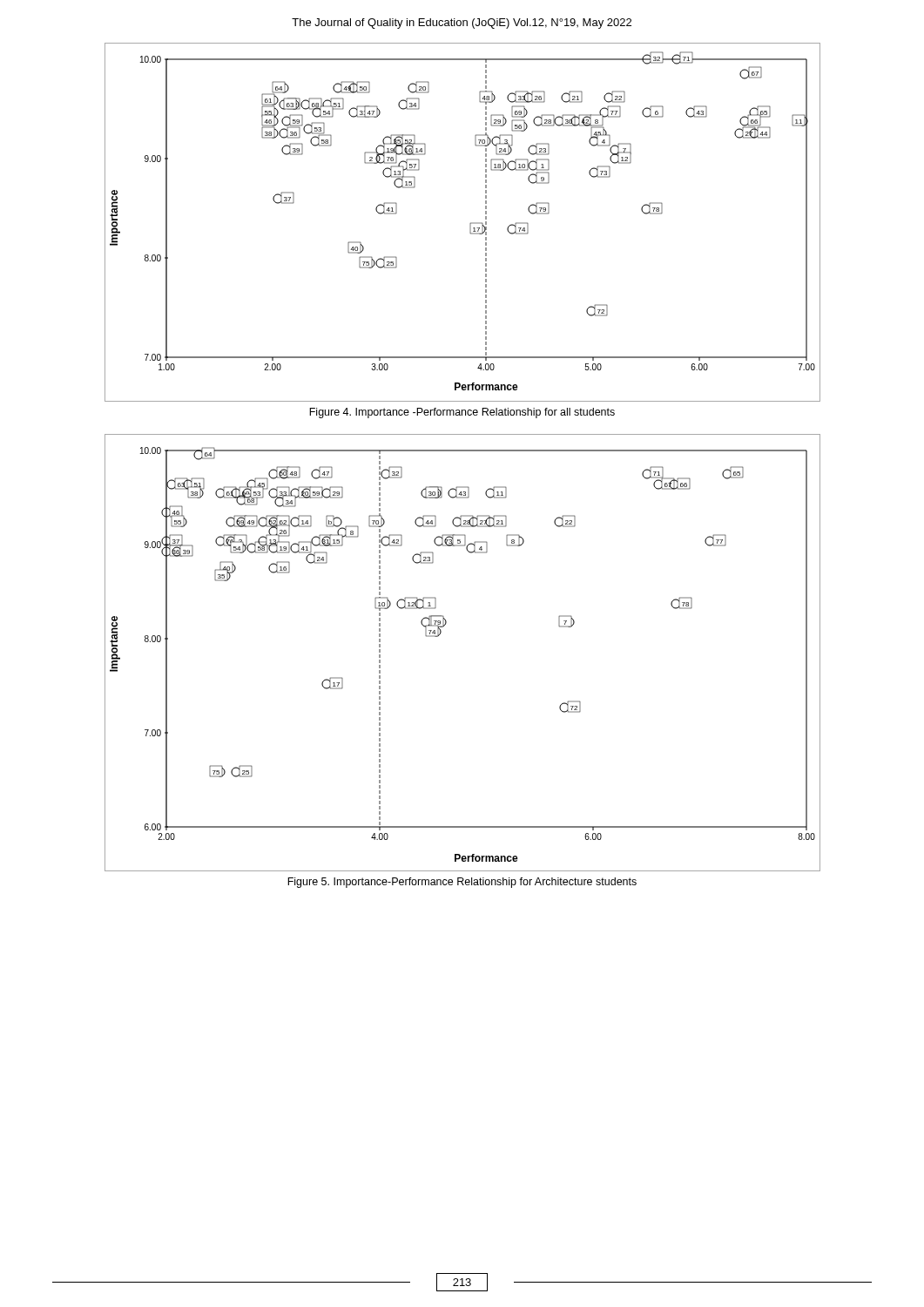Where is the caption that starts "Figure 5. Importance-Performance"?
This screenshot has height=1307, width=924.
point(462,882)
